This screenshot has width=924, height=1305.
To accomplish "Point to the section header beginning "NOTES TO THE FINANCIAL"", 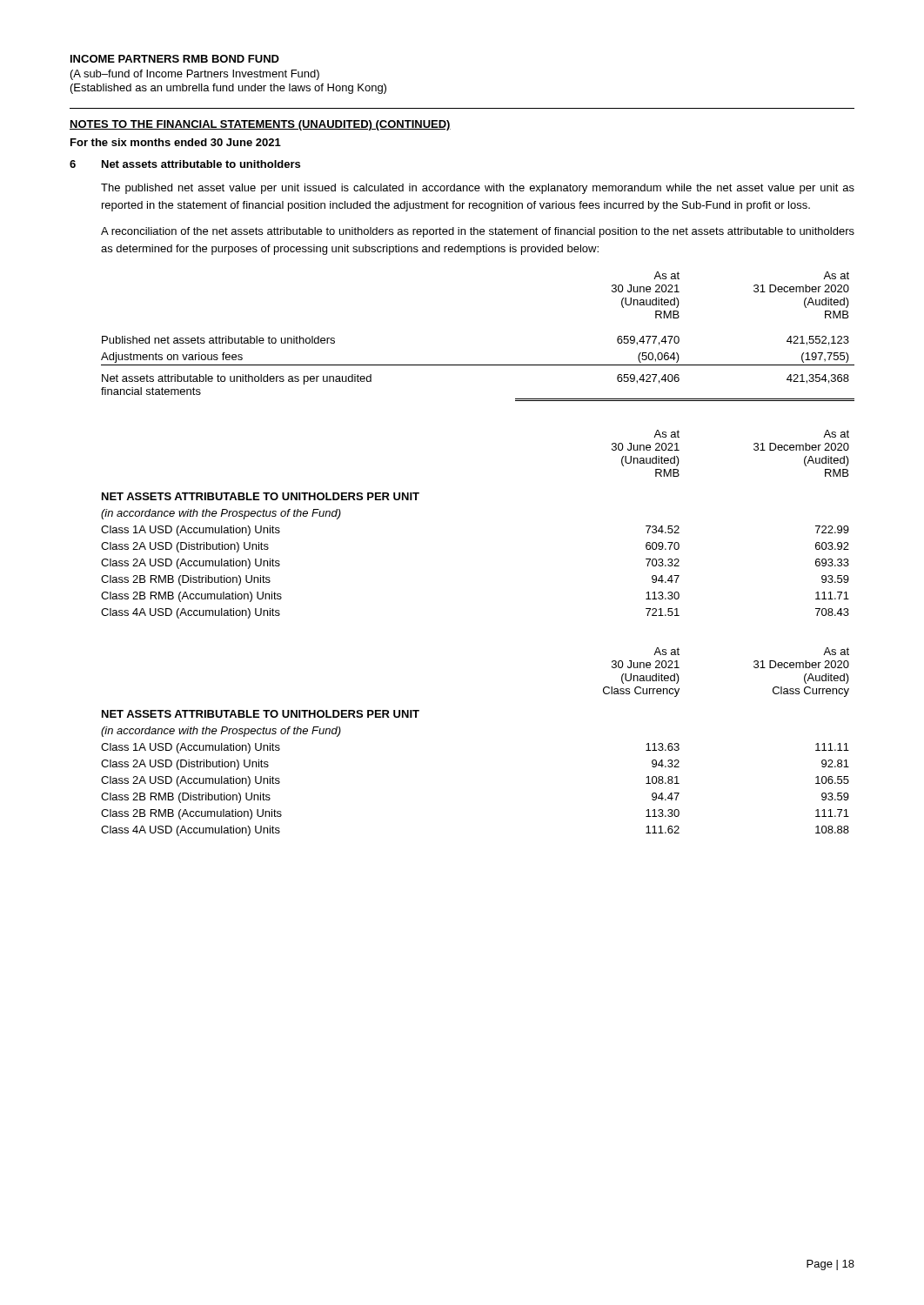I will (260, 124).
